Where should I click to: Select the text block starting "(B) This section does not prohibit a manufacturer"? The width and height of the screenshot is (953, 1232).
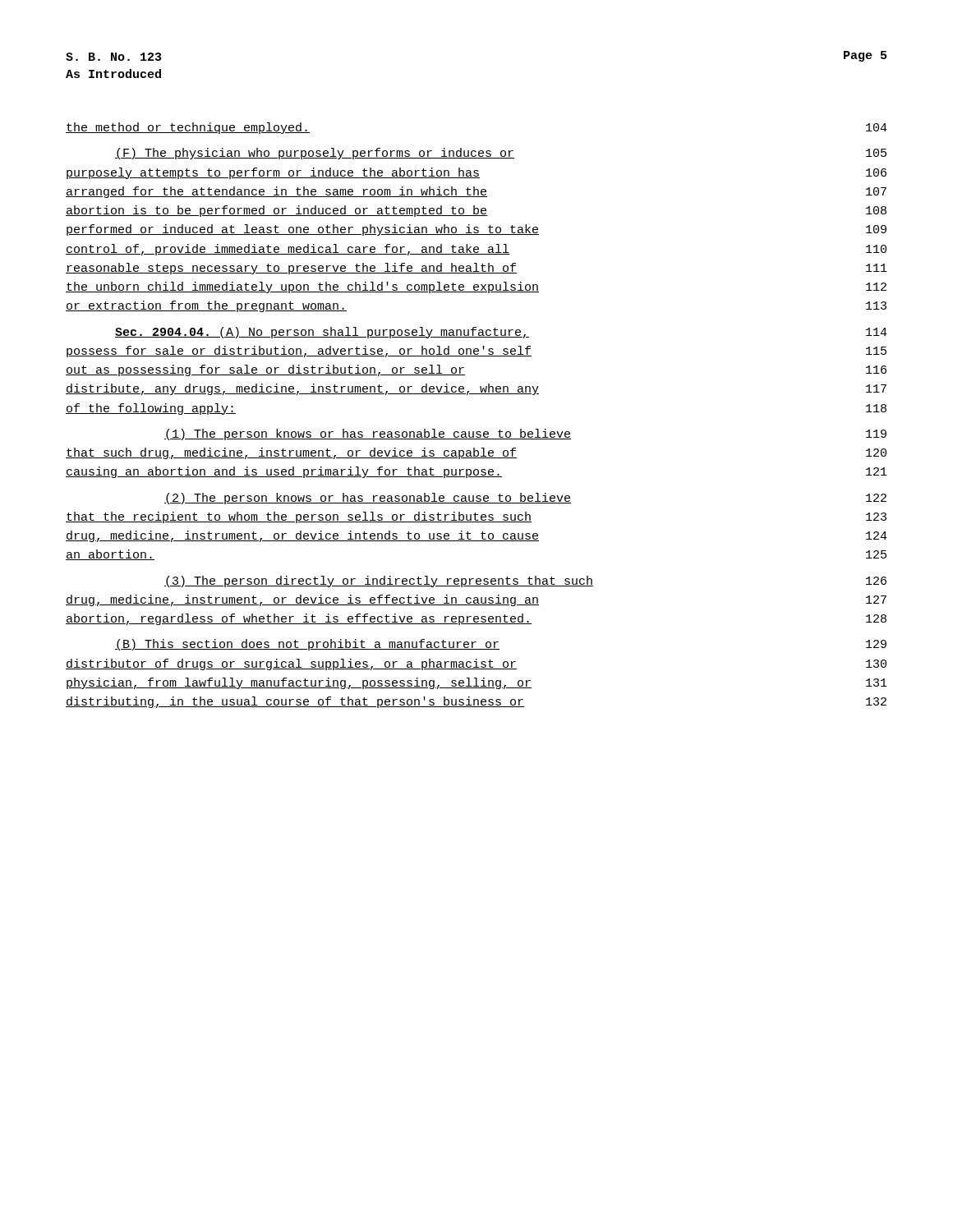point(501,646)
